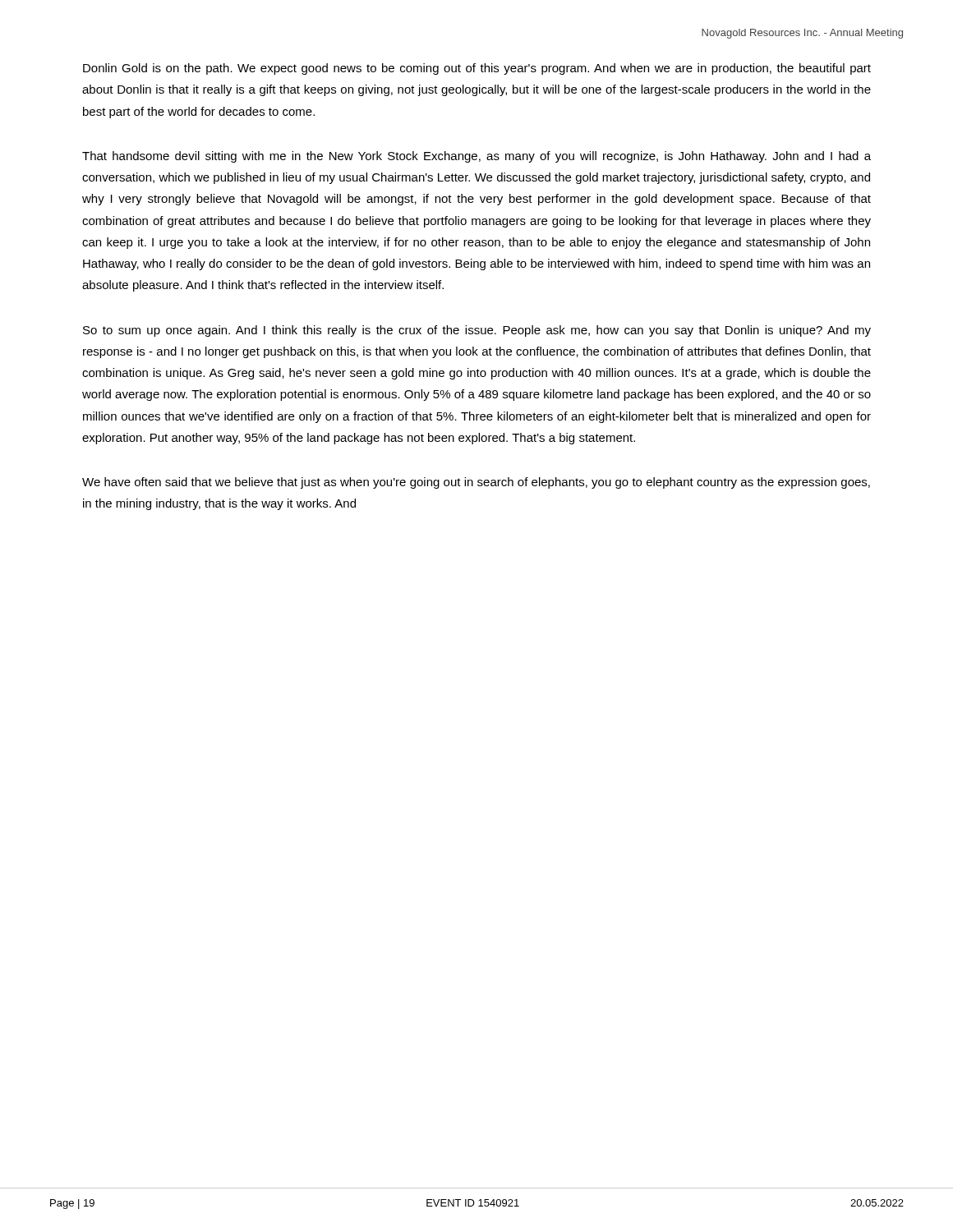Click on the text block that says "That handsome devil sitting"

(476, 220)
